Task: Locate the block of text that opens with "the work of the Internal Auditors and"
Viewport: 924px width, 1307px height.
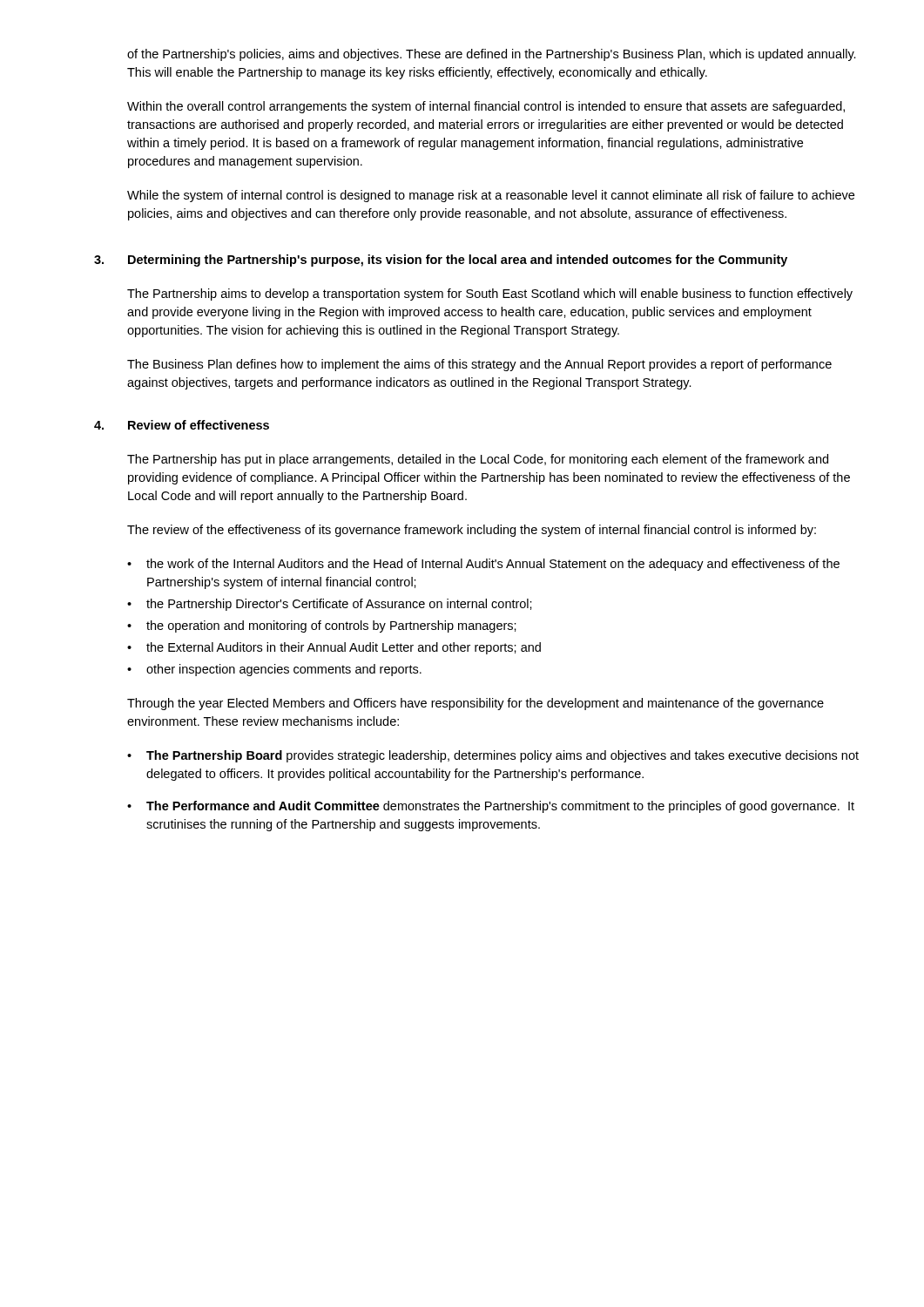Action: pyautogui.click(x=493, y=573)
